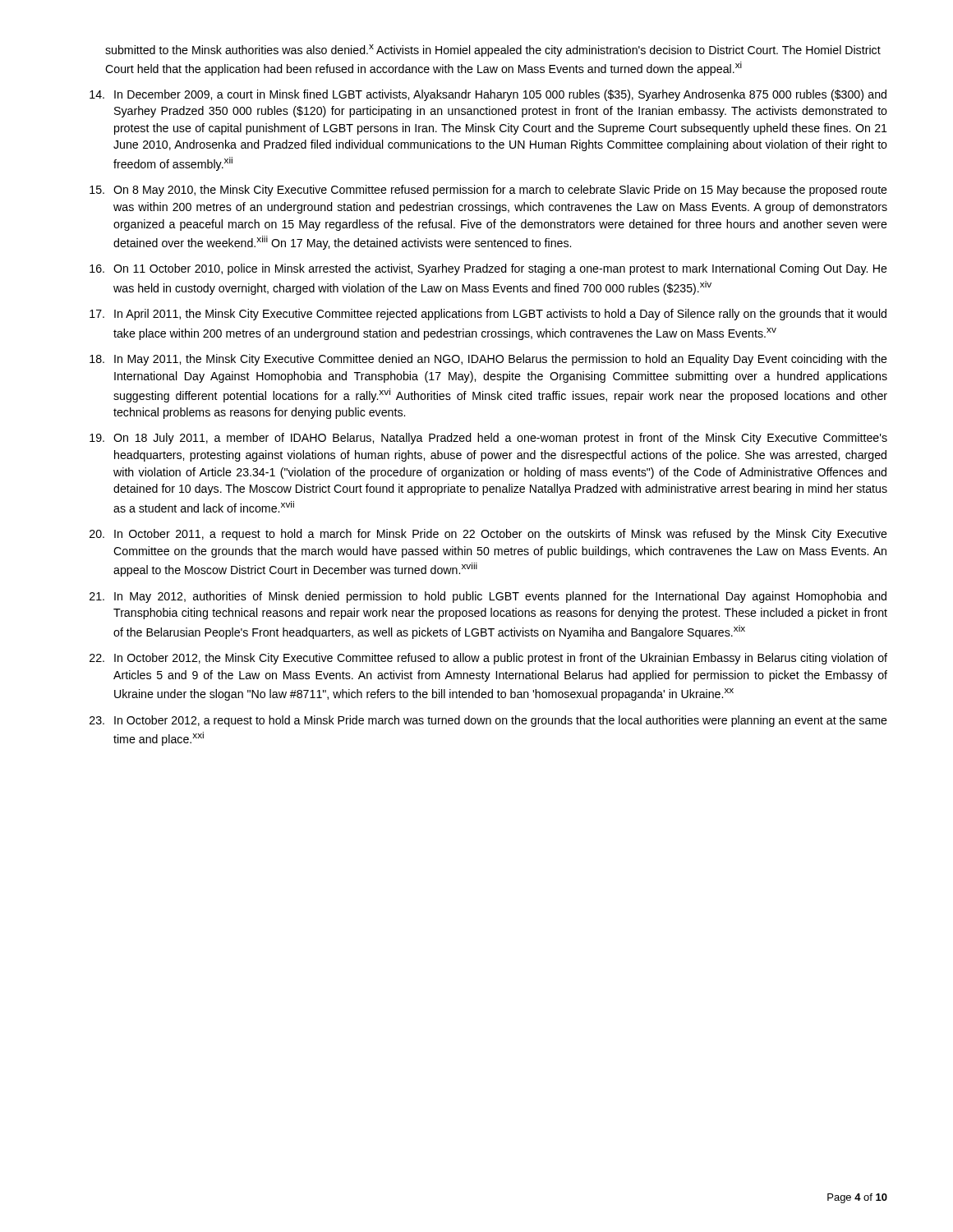Click on the list item containing "22. In October 2012,"
This screenshot has width=953, height=1232.
pos(476,676)
